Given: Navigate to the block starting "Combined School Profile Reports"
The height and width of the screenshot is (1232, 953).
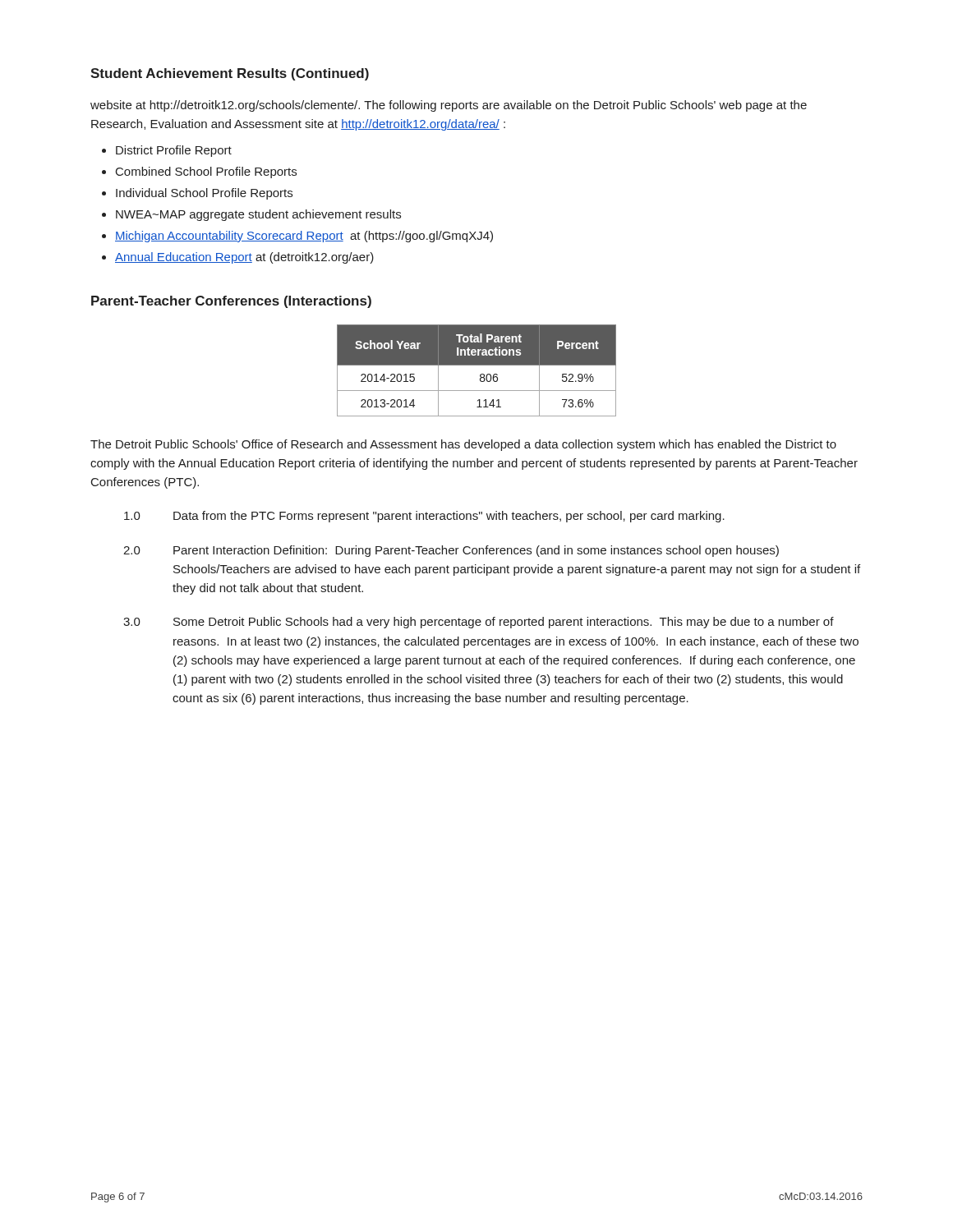Looking at the screenshot, I should pos(206,171).
